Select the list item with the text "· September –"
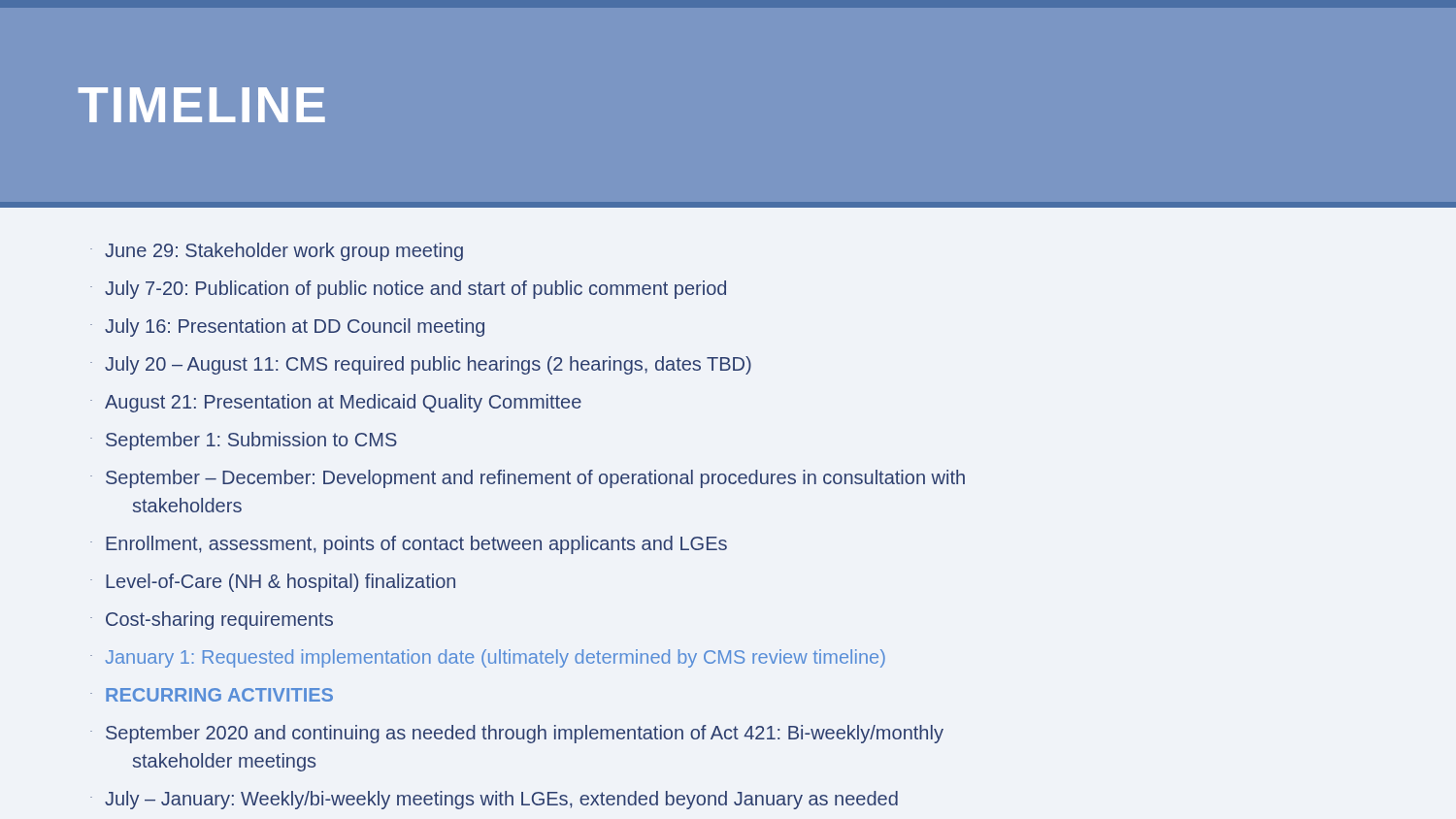The width and height of the screenshot is (1456, 819). pos(728,492)
